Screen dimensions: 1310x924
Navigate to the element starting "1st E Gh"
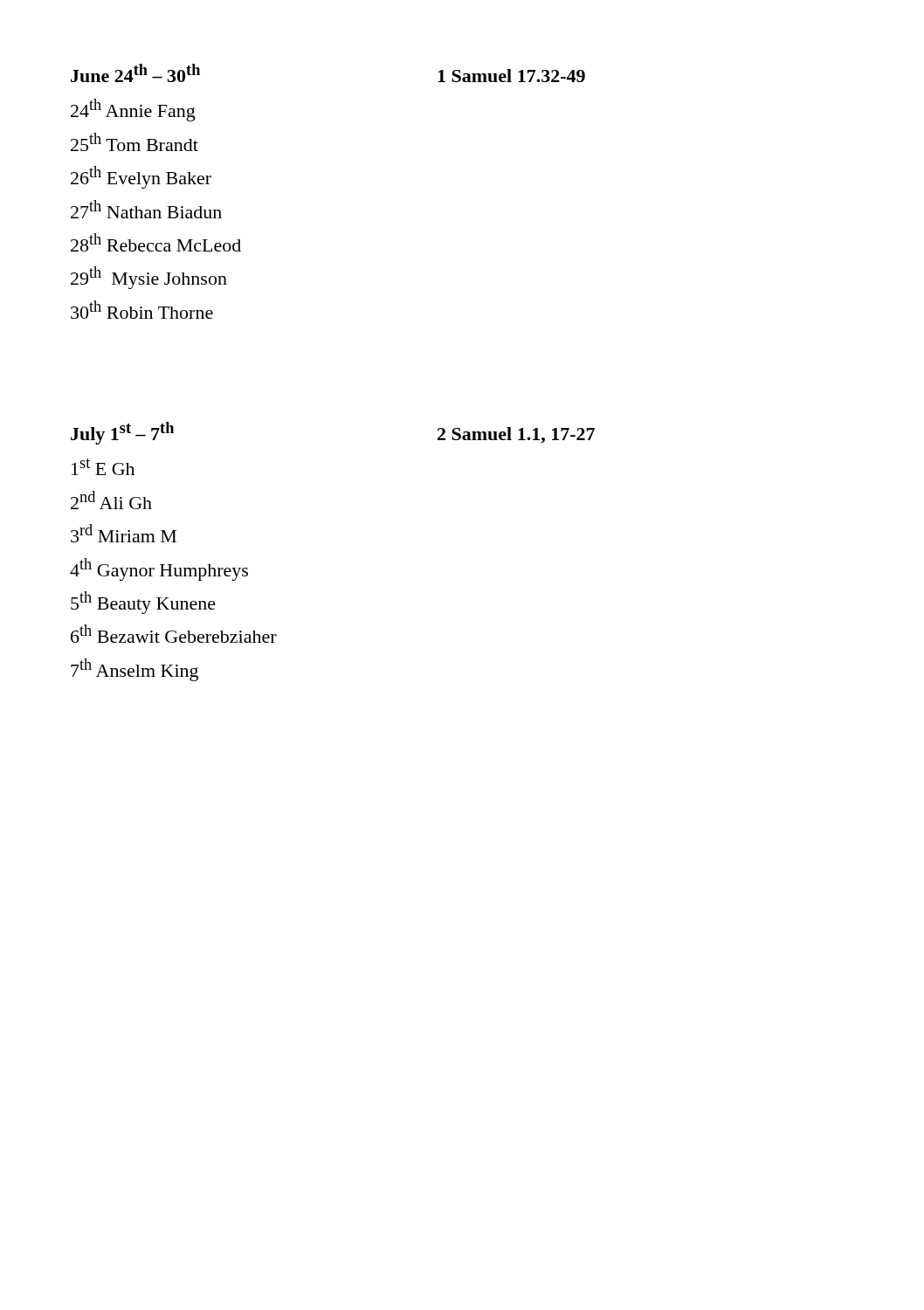tap(102, 467)
